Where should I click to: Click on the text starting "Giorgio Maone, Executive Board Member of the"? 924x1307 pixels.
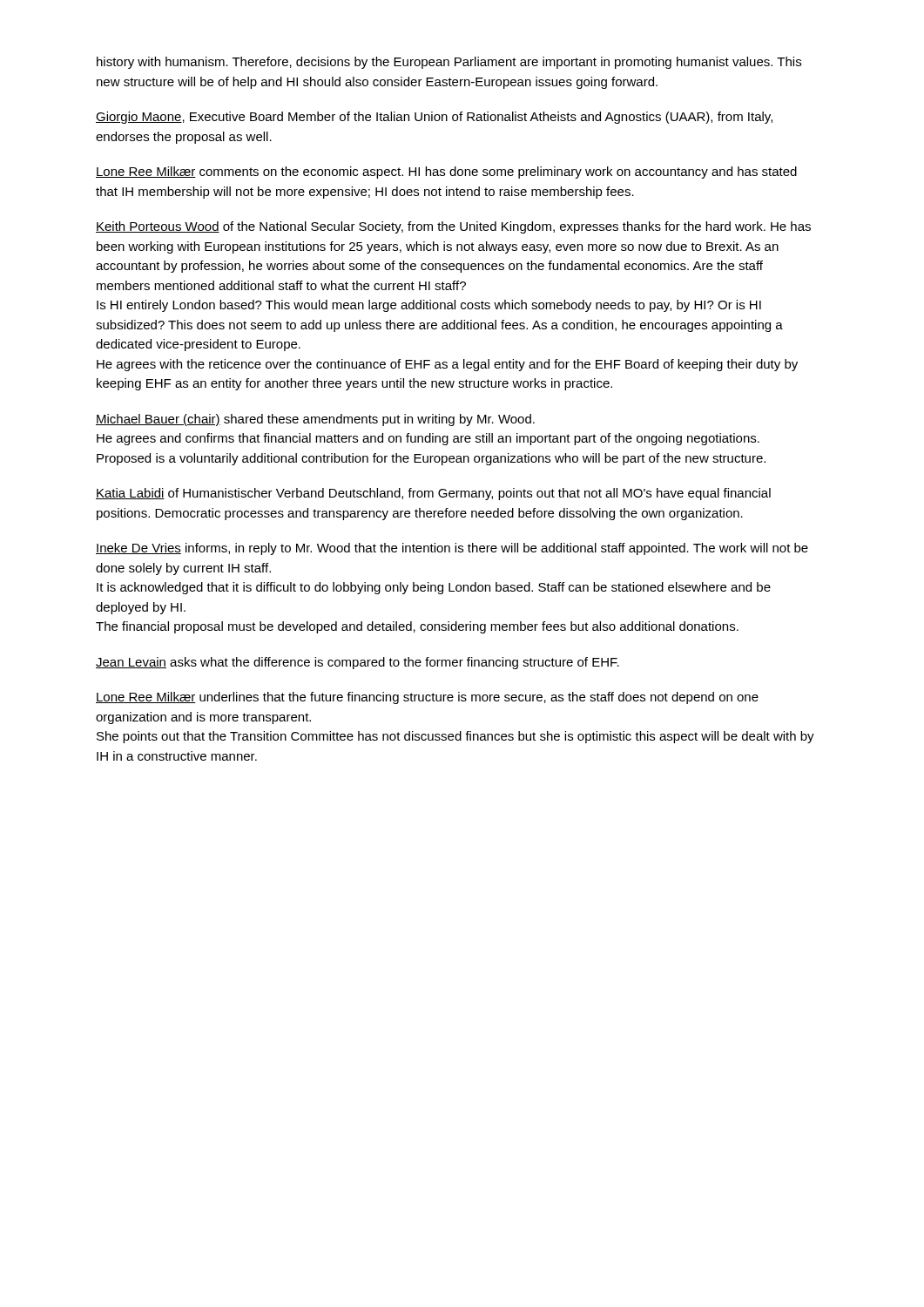click(x=435, y=126)
